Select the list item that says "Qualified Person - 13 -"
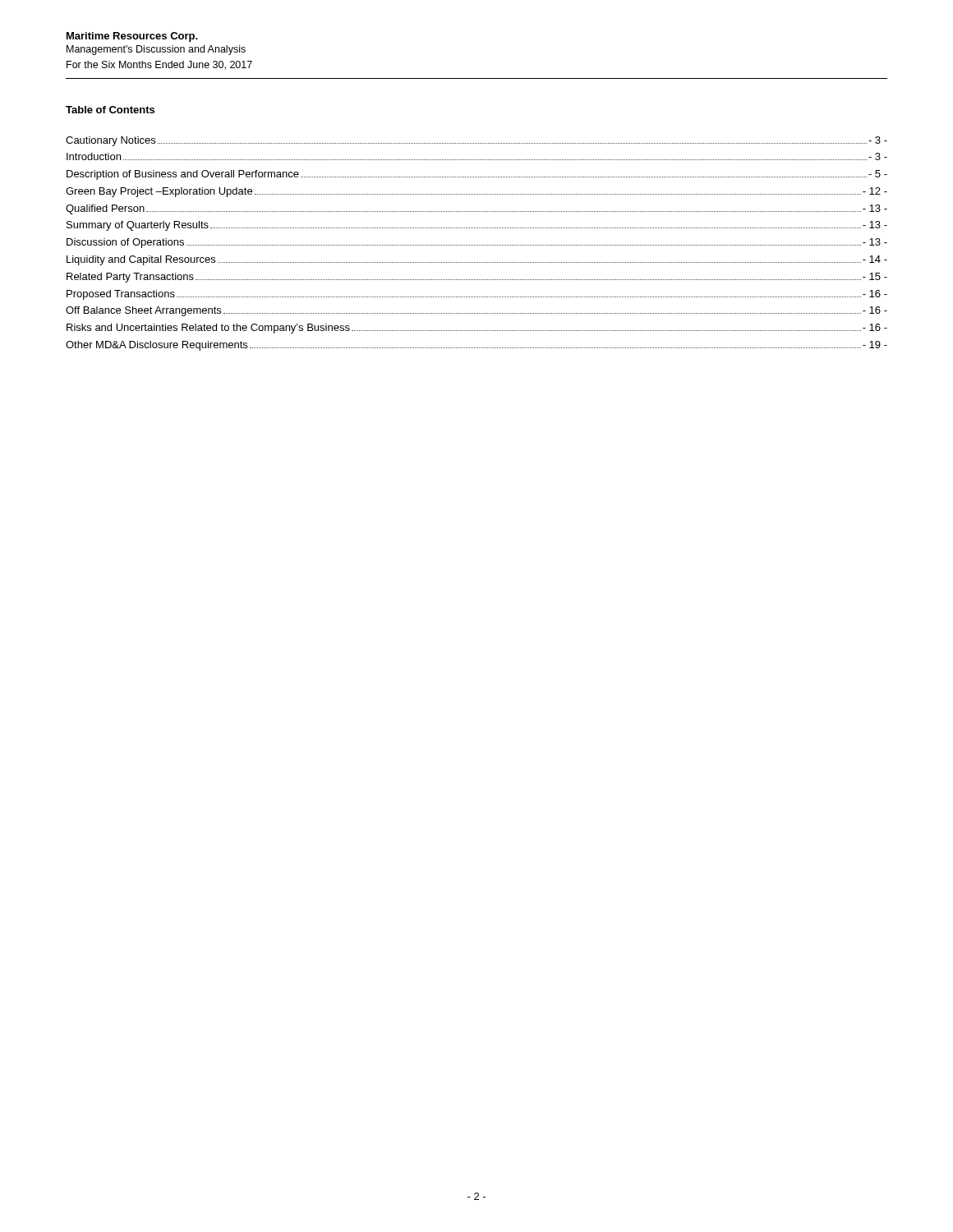This screenshot has height=1232, width=953. click(476, 209)
